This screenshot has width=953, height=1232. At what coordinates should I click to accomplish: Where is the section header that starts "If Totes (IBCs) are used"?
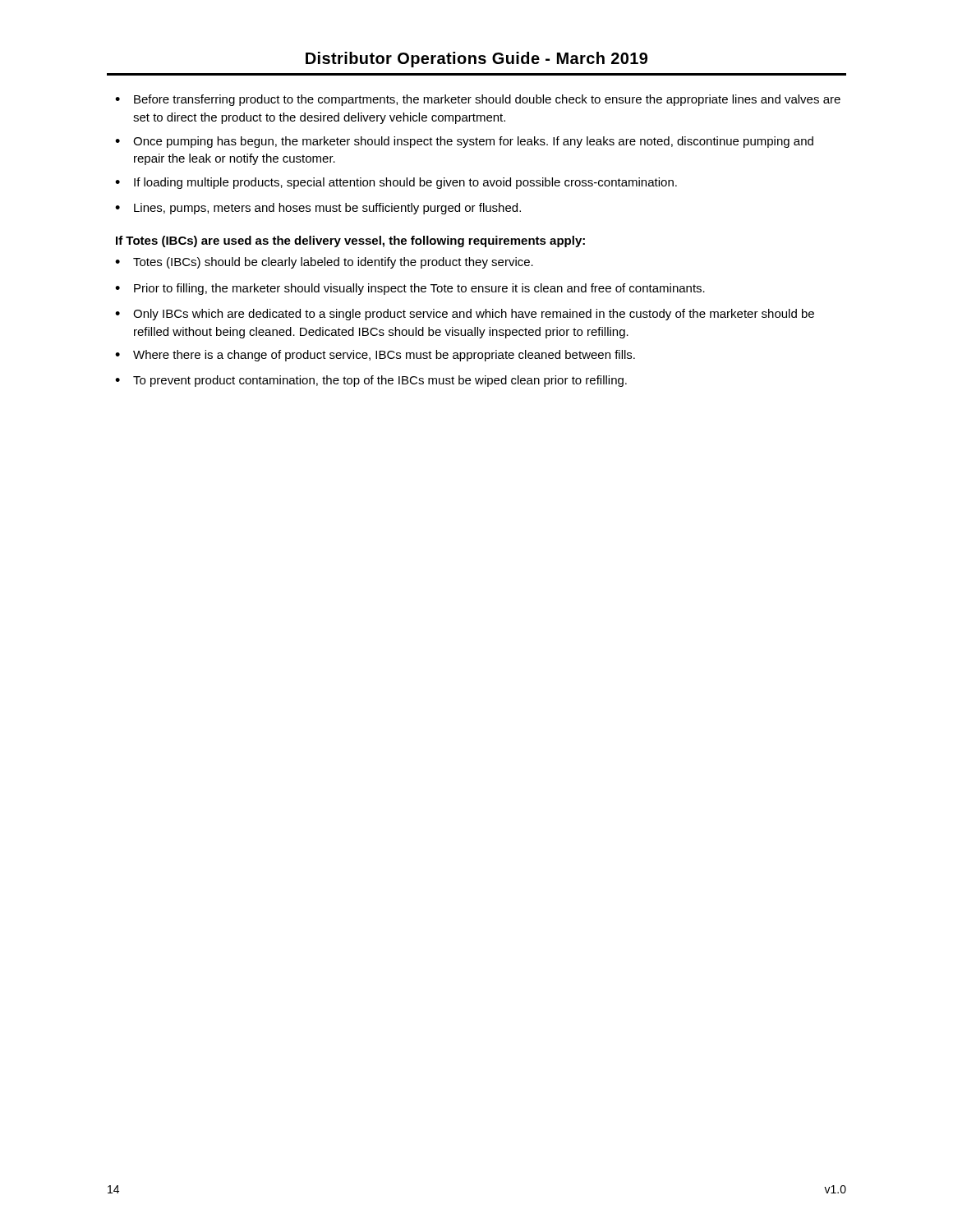(350, 241)
